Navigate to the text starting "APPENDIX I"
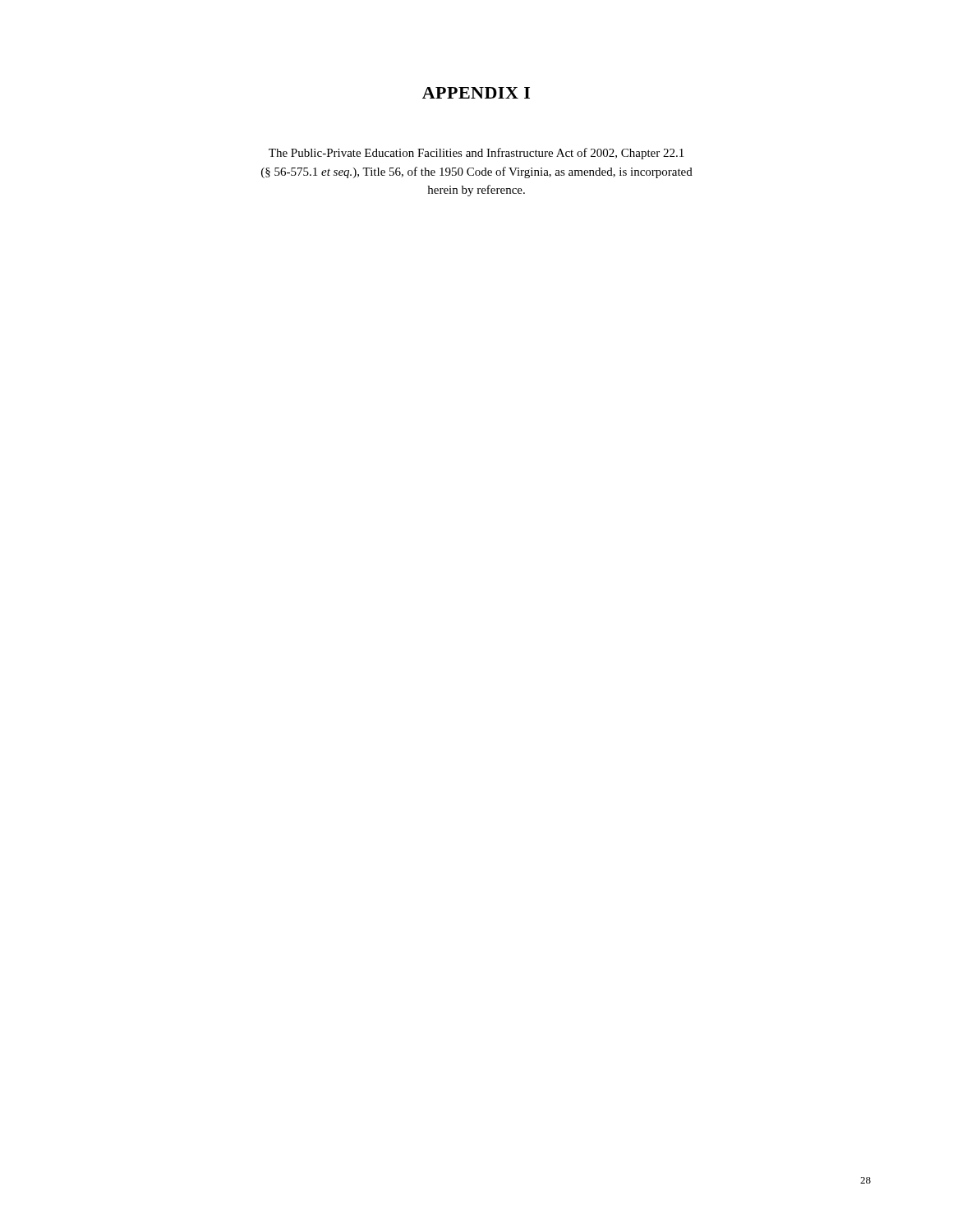953x1232 pixels. pyautogui.click(x=476, y=93)
